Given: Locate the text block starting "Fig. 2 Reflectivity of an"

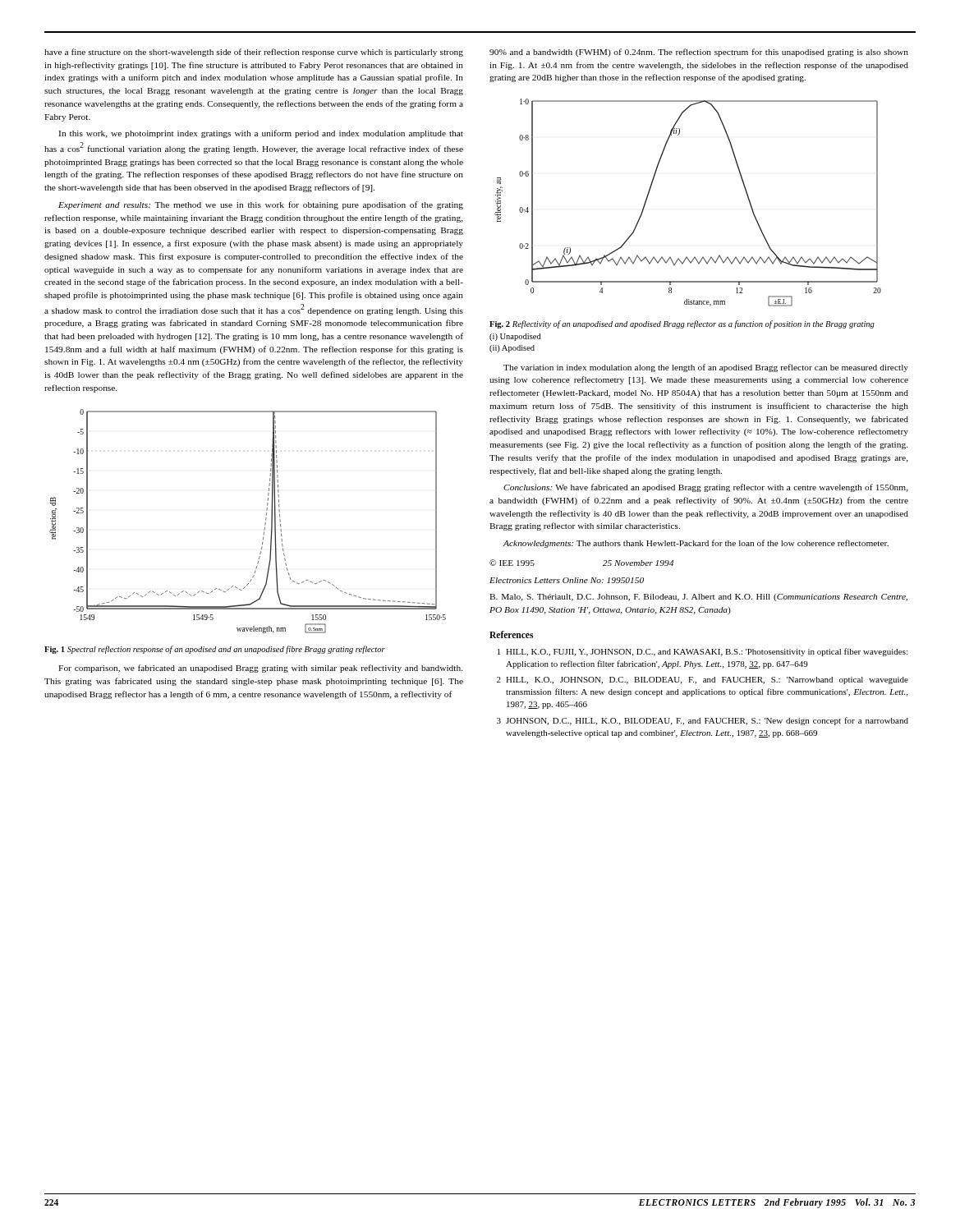Looking at the screenshot, I should click(682, 336).
